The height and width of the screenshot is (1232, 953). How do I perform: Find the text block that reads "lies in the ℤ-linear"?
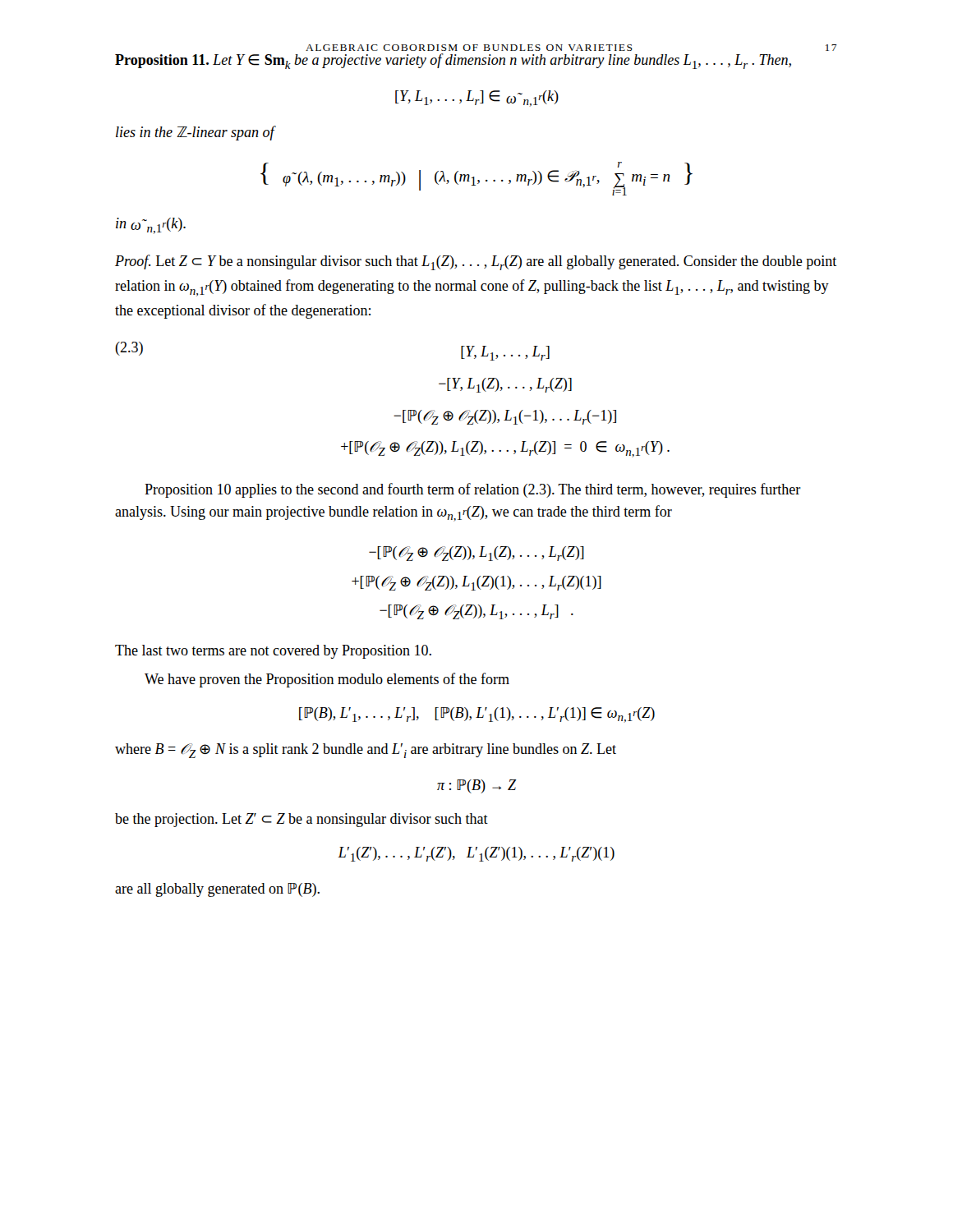(x=195, y=132)
